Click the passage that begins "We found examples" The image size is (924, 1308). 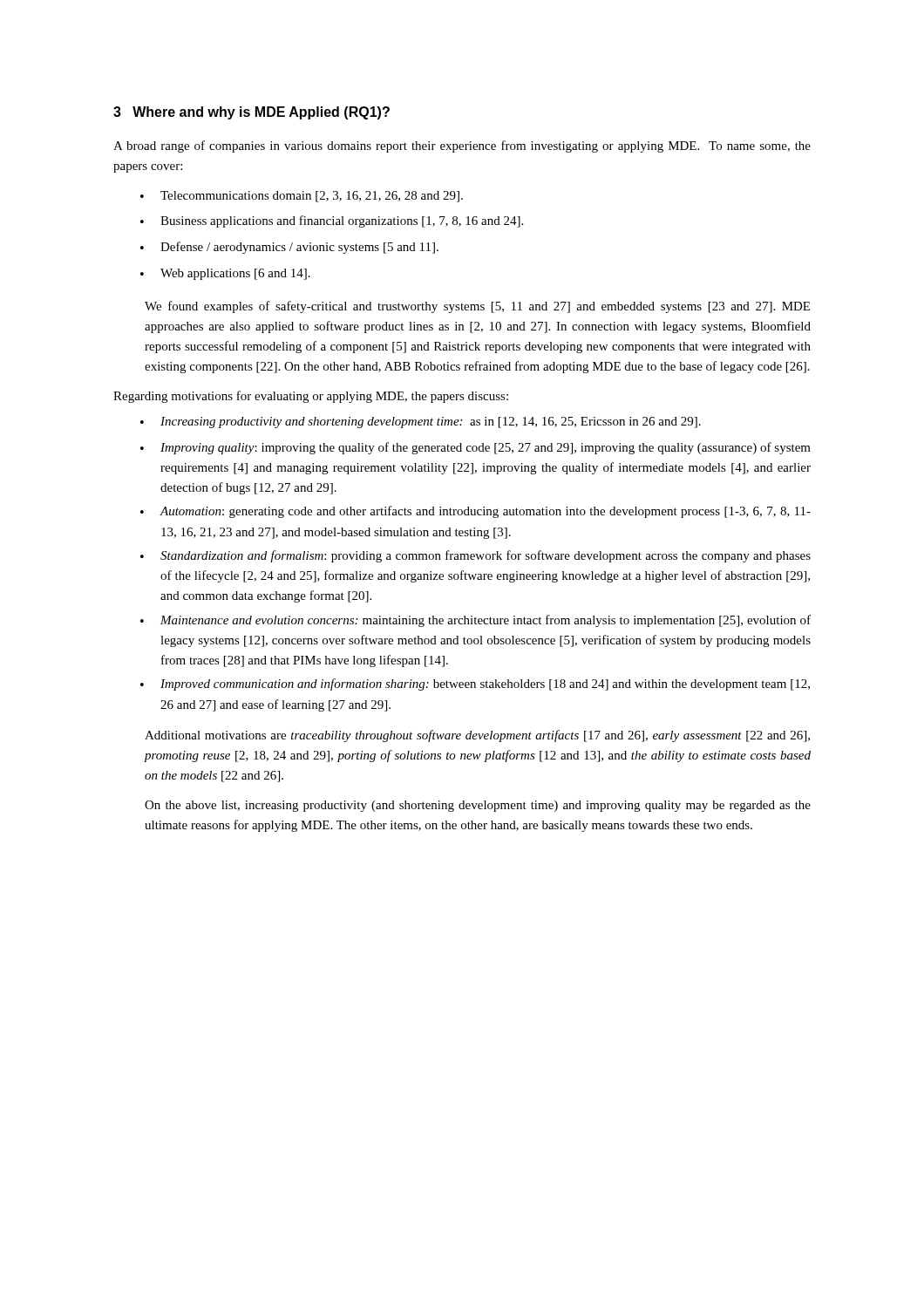tap(478, 336)
